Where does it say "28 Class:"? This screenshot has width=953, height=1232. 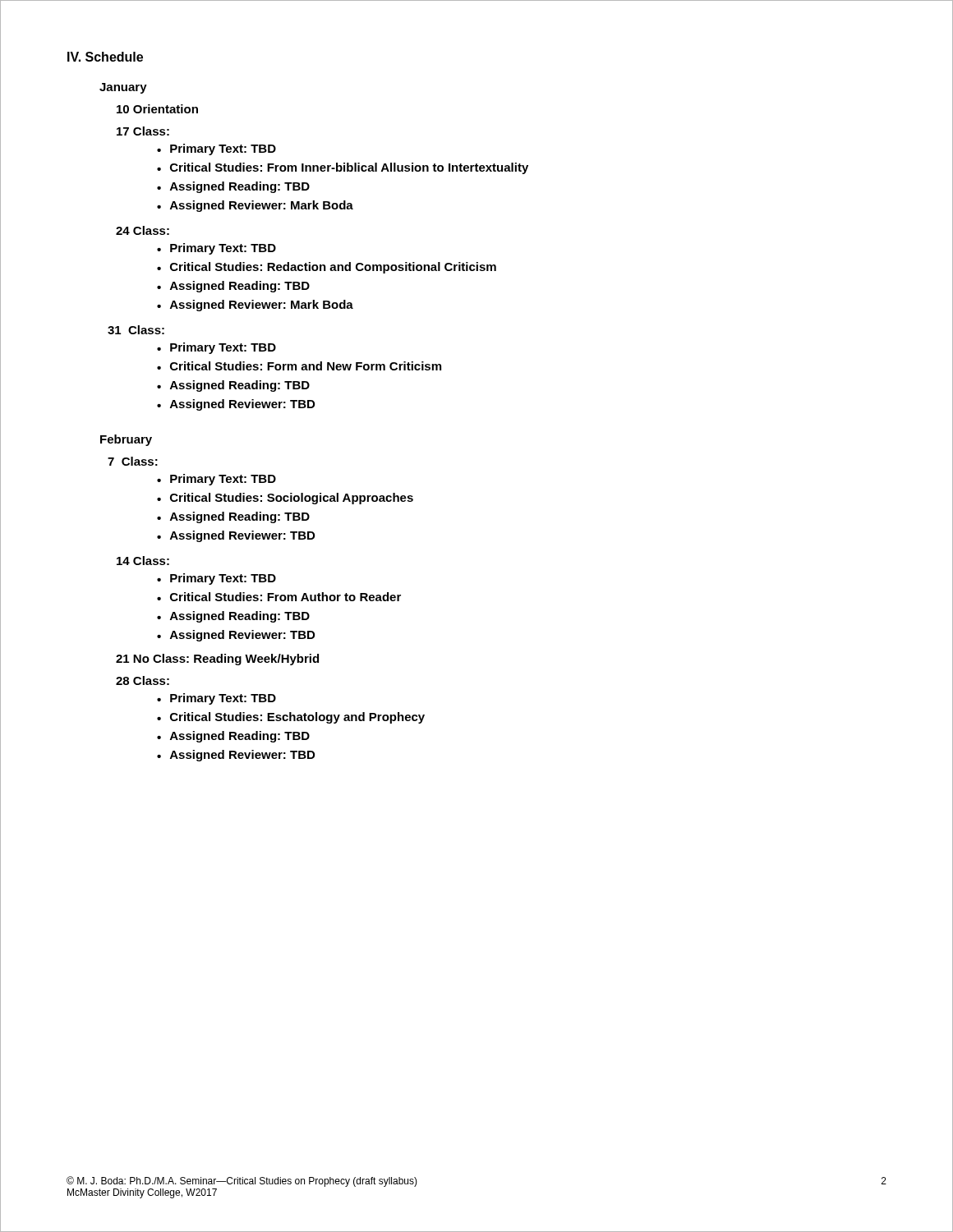click(143, 680)
